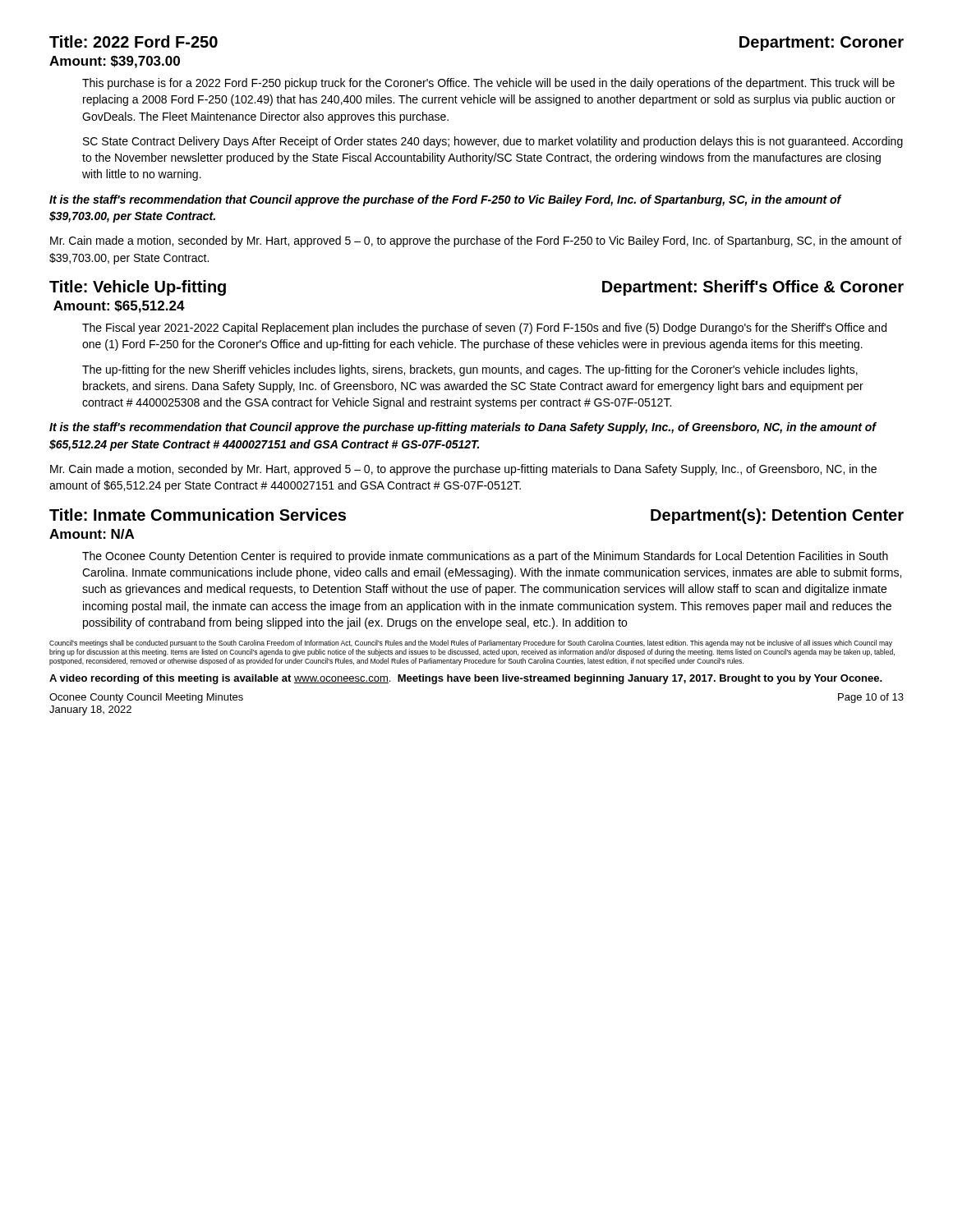Locate the block of text that opens with "The Fiscal year"
This screenshot has width=953, height=1232.
485,336
